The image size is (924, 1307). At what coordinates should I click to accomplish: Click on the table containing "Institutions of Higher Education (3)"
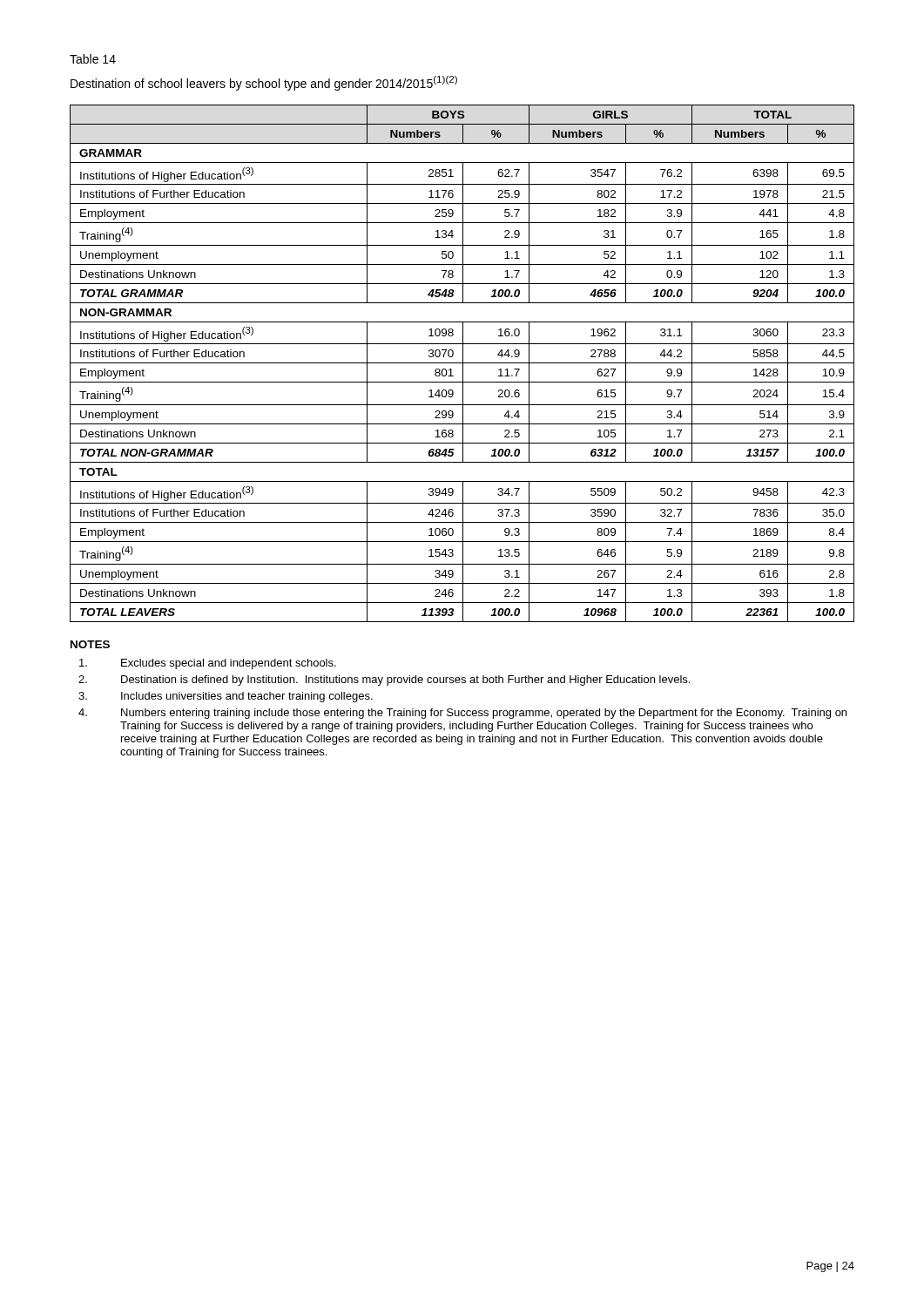[x=462, y=363]
